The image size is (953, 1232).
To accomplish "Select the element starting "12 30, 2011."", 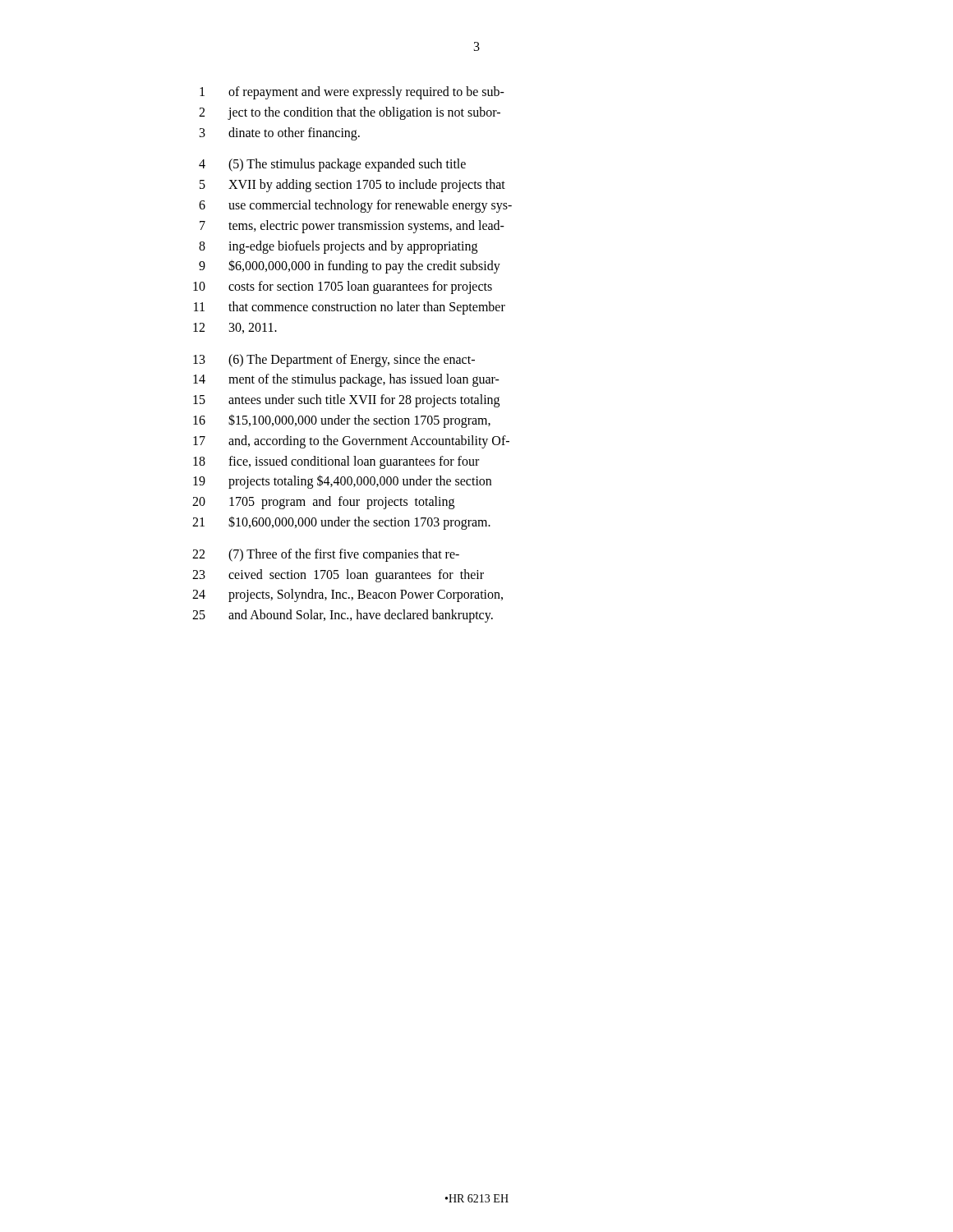I will pos(235,328).
